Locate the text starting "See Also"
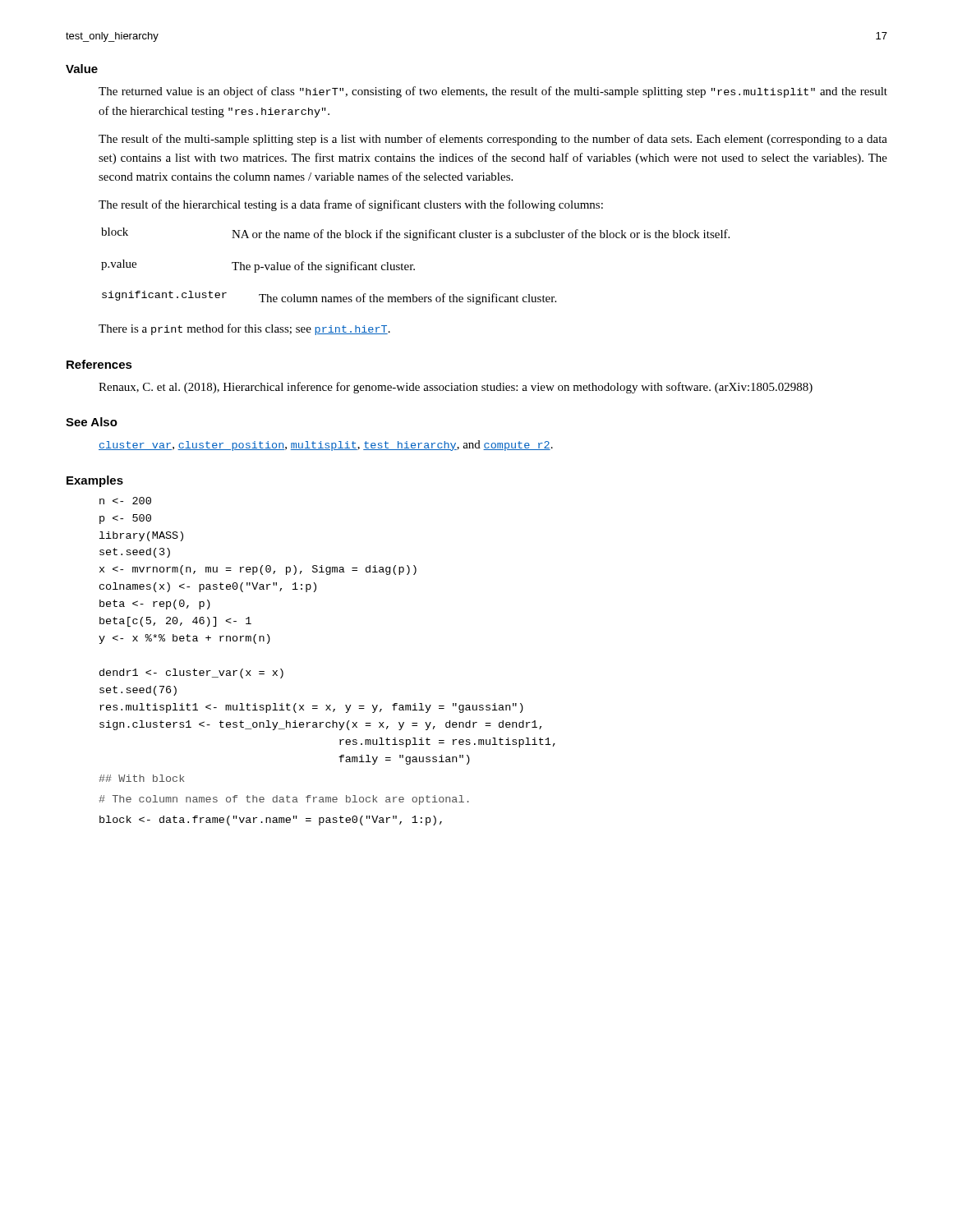Viewport: 953px width, 1232px height. [x=92, y=422]
